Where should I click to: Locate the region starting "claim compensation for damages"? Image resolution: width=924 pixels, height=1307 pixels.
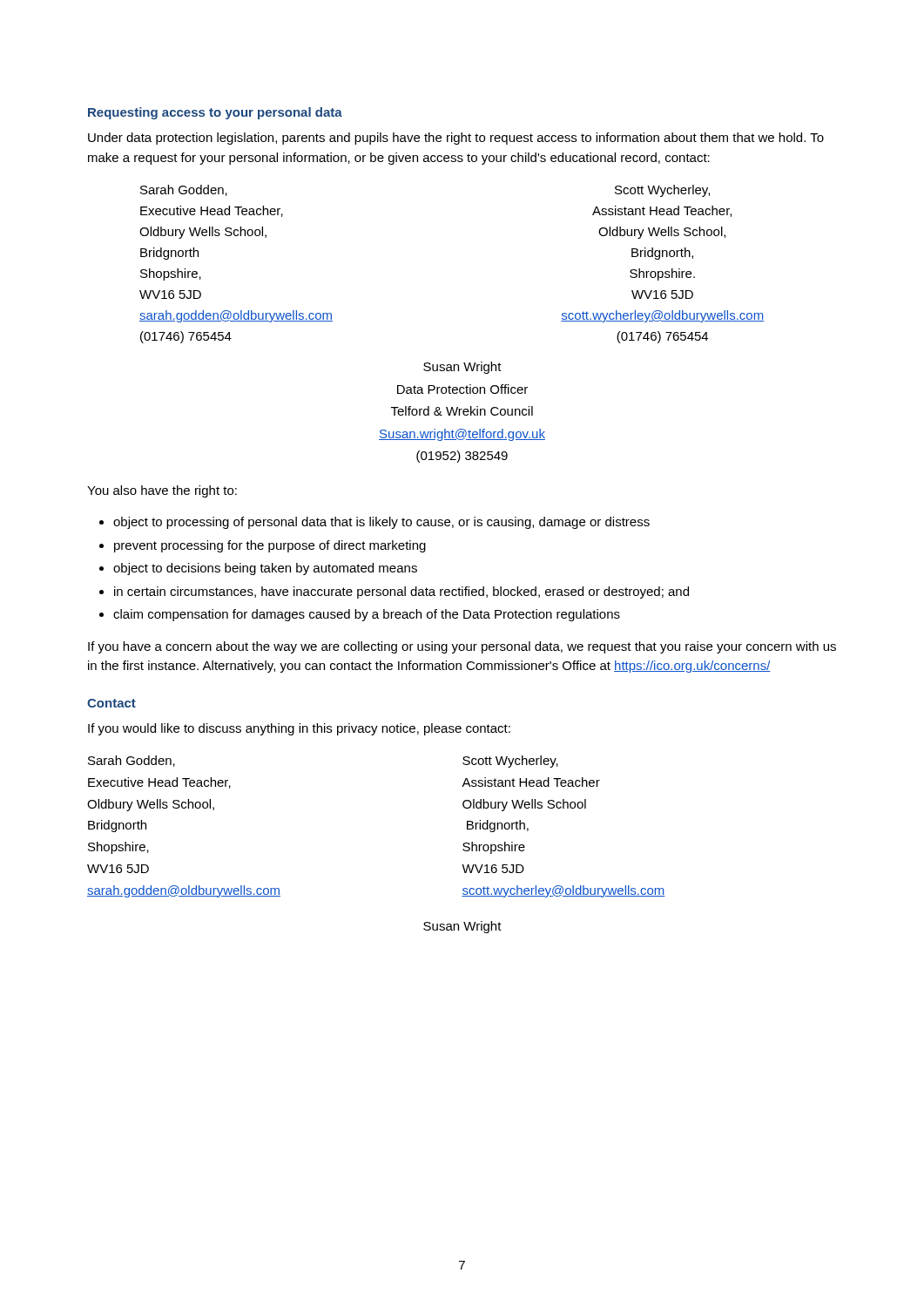click(x=462, y=615)
